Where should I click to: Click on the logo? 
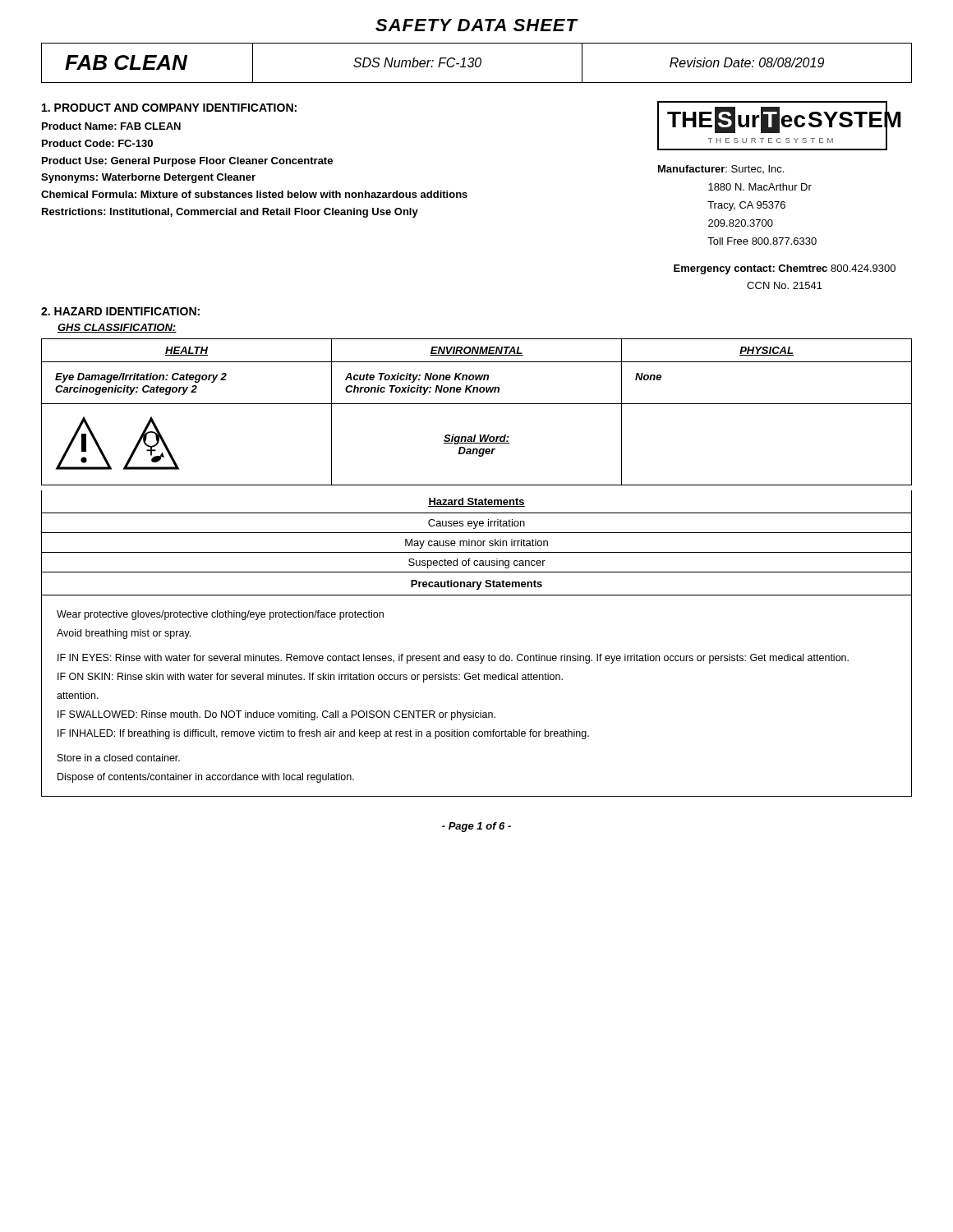click(x=772, y=126)
